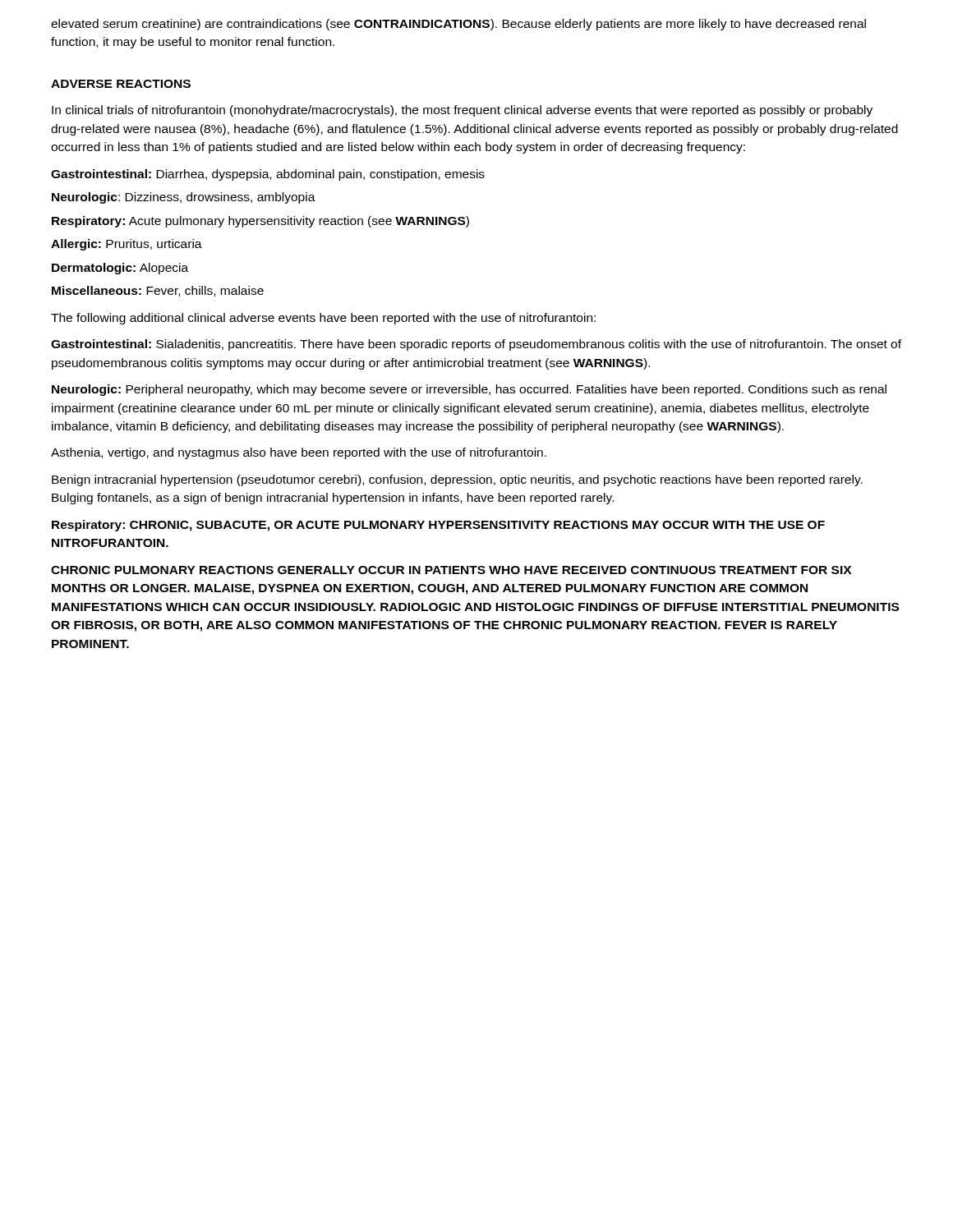Locate the block of text that opens with "In clinical trials of"
This screenshot has width=953, height=1232.
tap(475, 128)
